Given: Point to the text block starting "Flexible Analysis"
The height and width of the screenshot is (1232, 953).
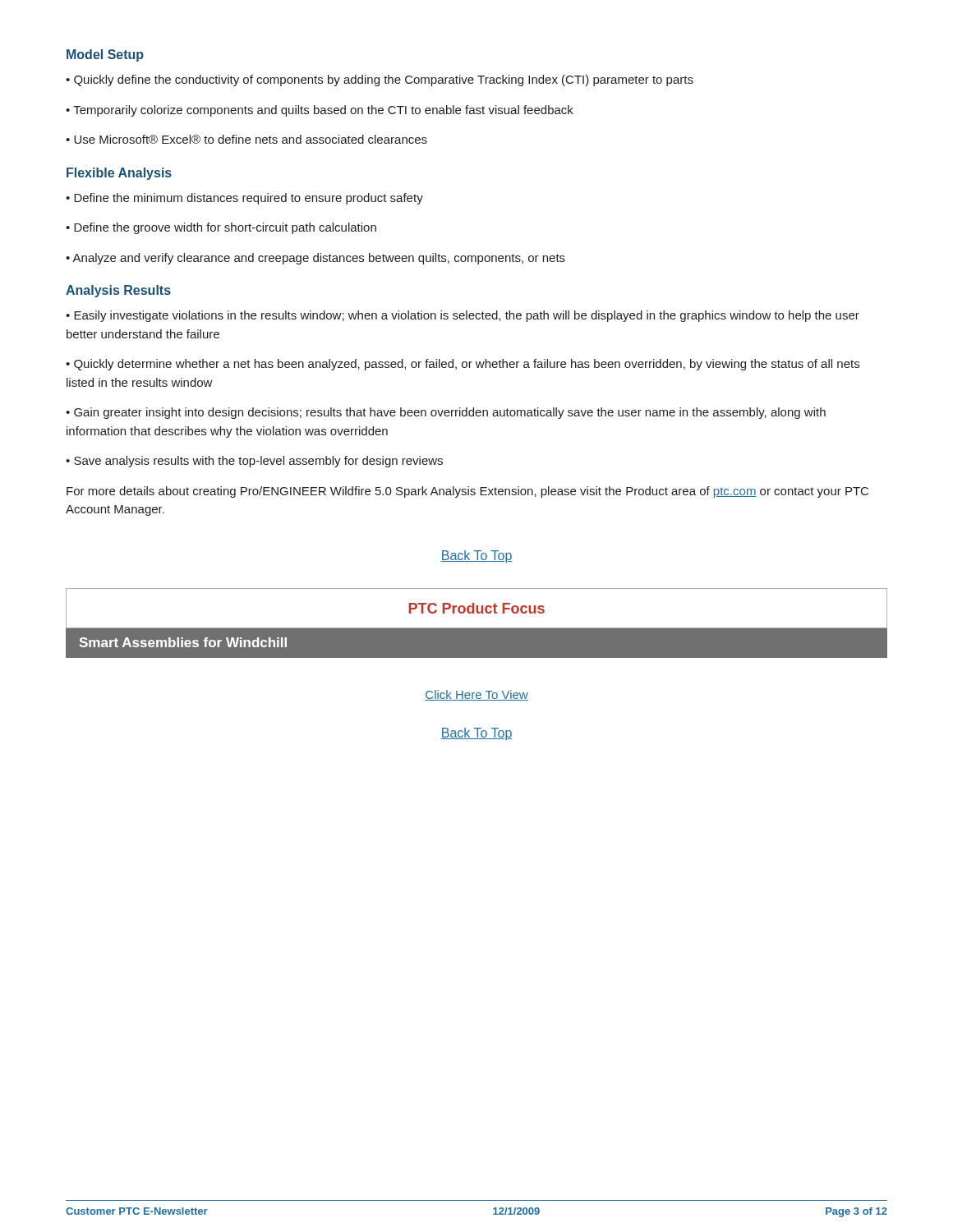Looking at the screenshot, I should (x=119, y=172).
